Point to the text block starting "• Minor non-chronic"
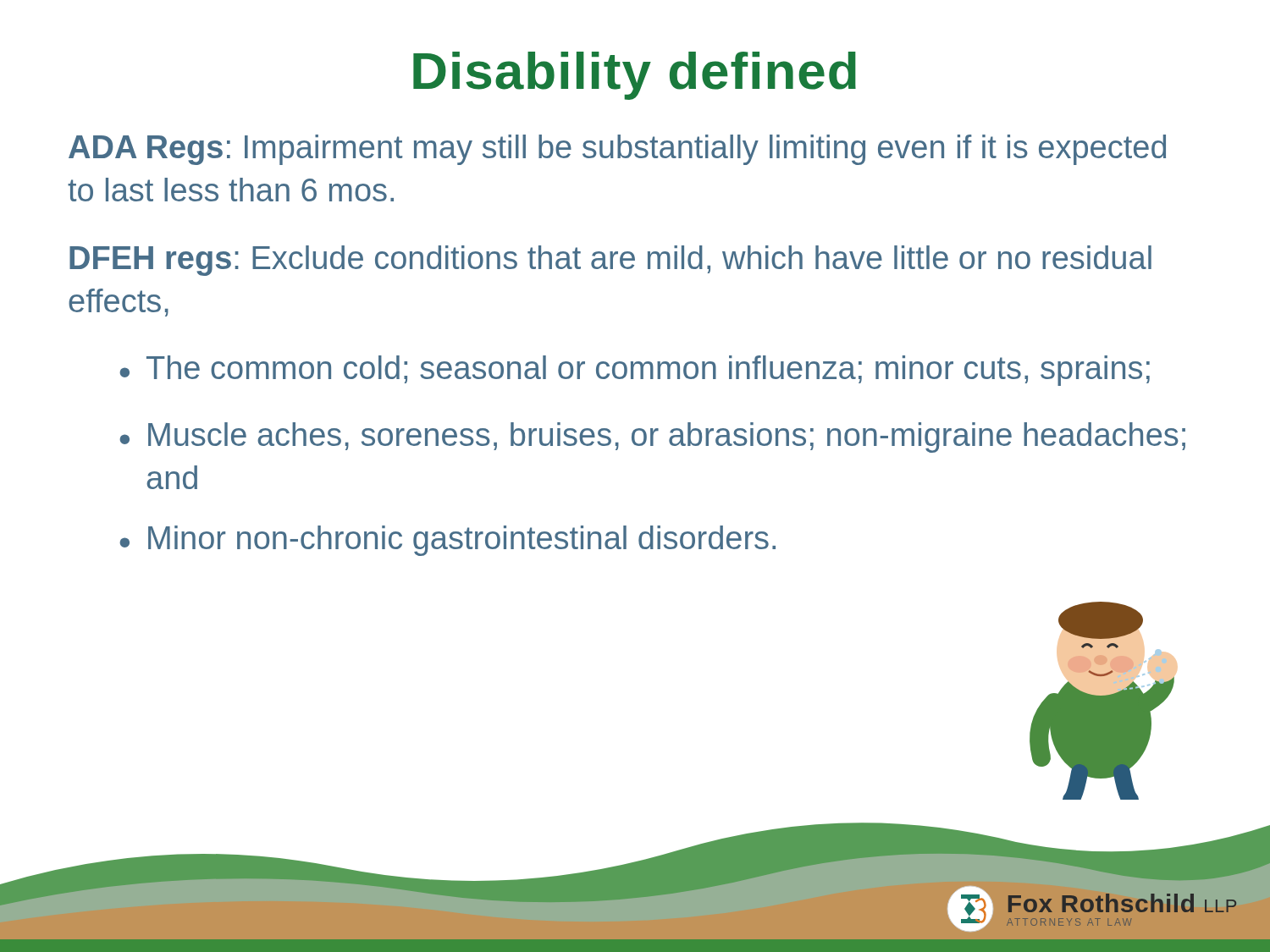 (x=660, y=542)
